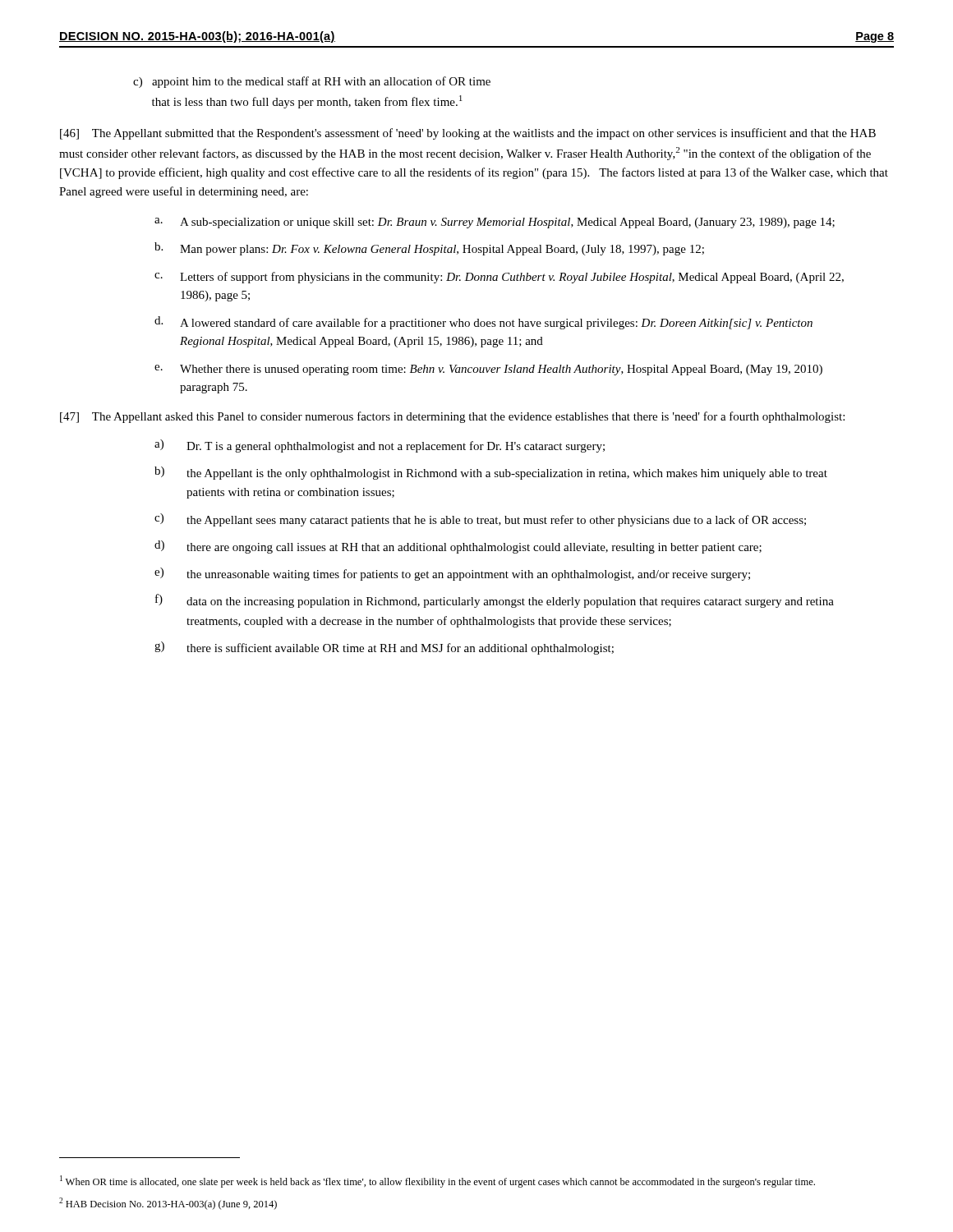The width and height of the screenshot is (953, 1232).
Task: Click on the list item that reads "c) appoint him to the medical"
Action: point(312,92)
